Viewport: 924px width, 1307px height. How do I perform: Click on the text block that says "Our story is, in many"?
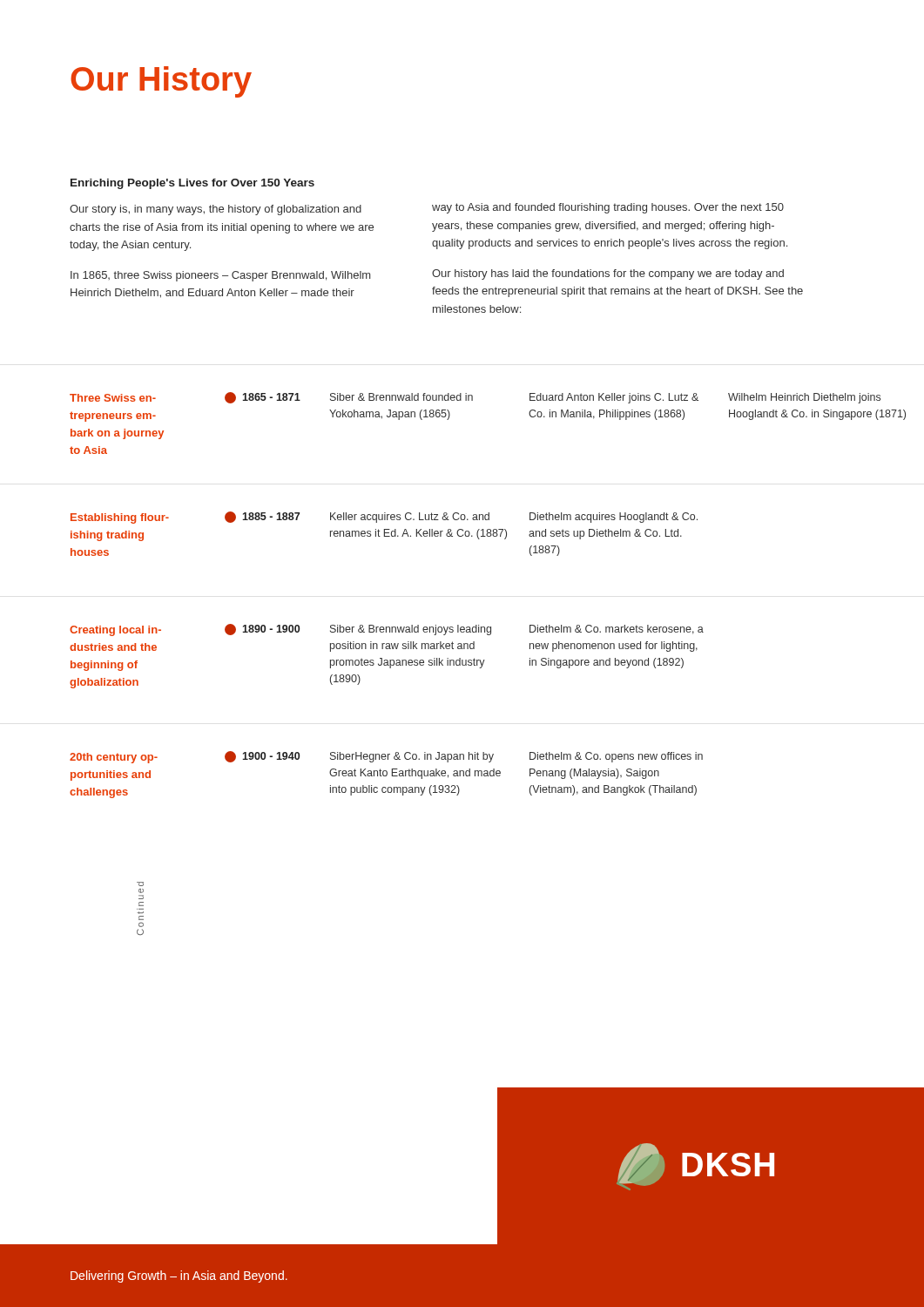pyautogui.click(x=222, y=227)
